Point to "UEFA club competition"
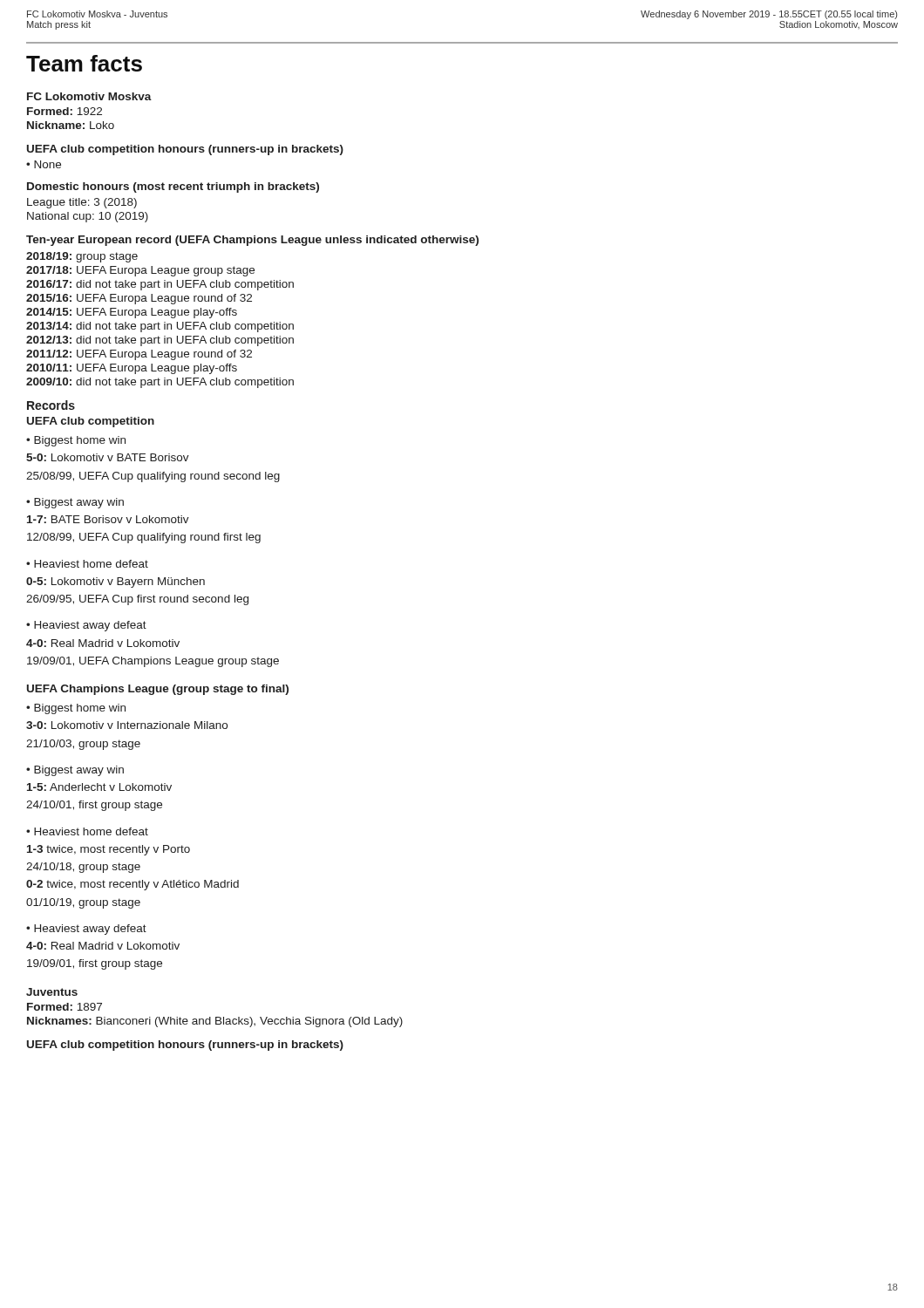The image size is (924, 1308). tap(90, 421)
